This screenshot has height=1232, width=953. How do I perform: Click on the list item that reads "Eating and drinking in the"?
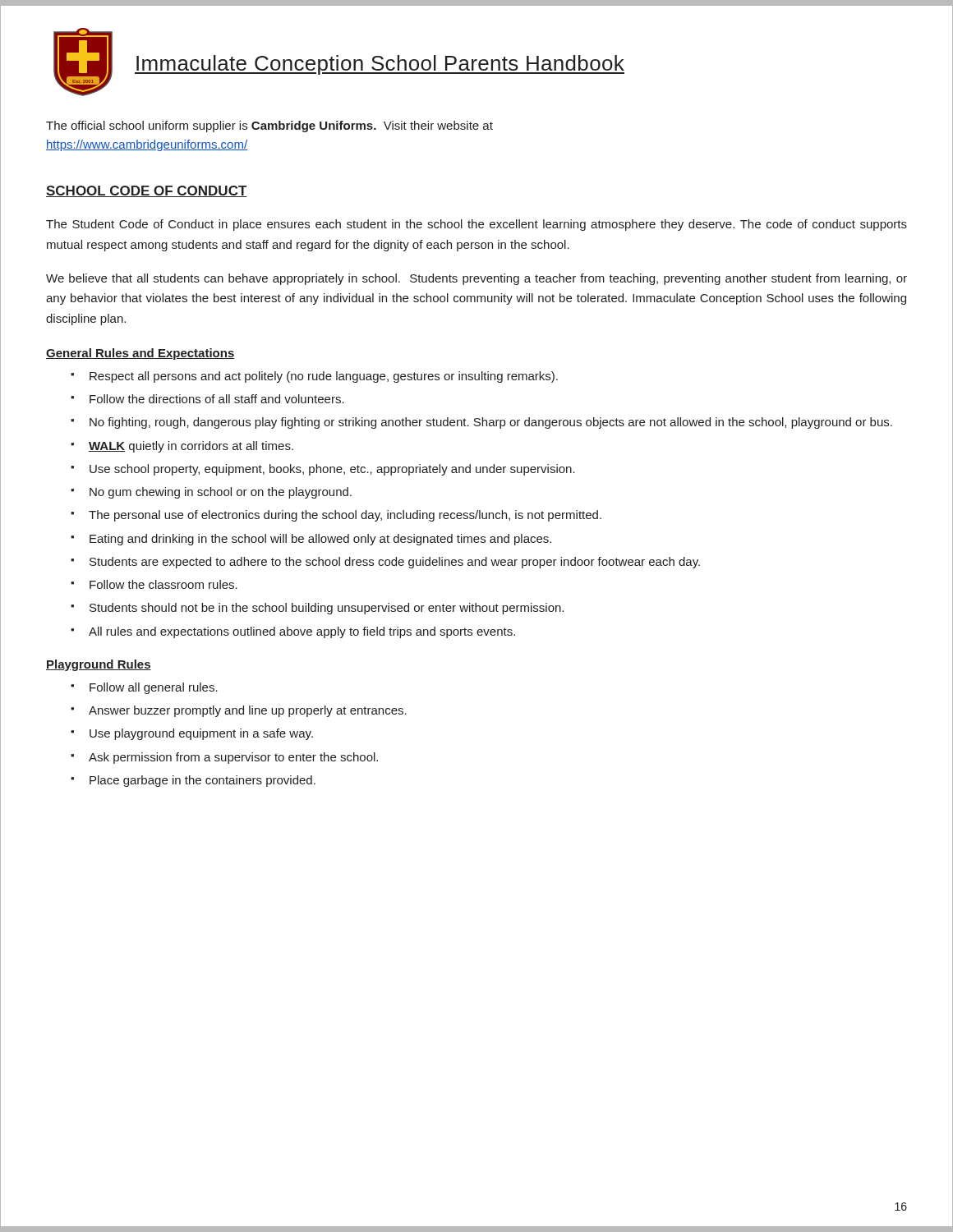click(321, 538)
